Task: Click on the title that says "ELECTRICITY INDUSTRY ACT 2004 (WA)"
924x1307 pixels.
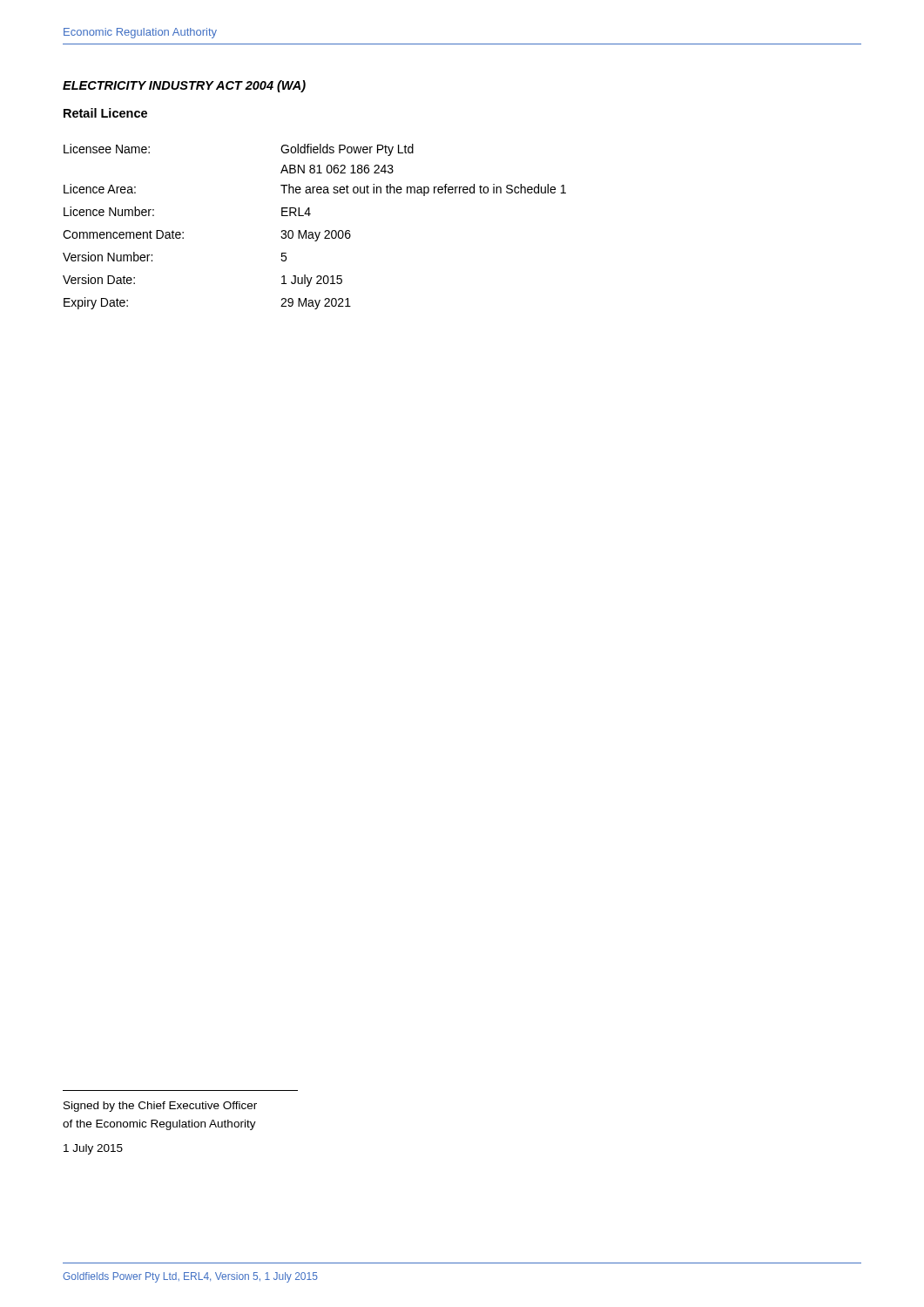Action: (x=184, y=85)
